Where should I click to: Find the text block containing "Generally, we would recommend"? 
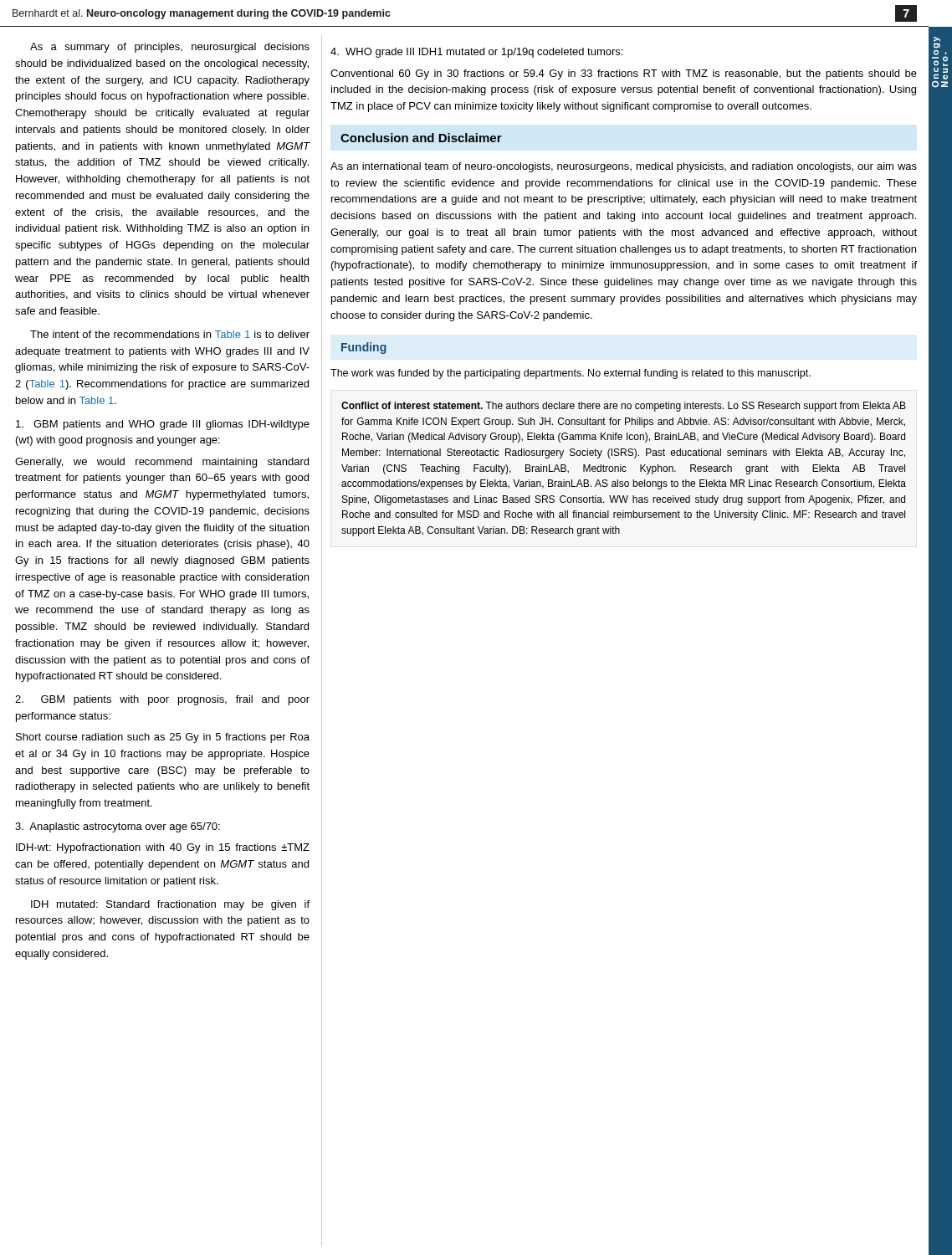coord(162,569)
